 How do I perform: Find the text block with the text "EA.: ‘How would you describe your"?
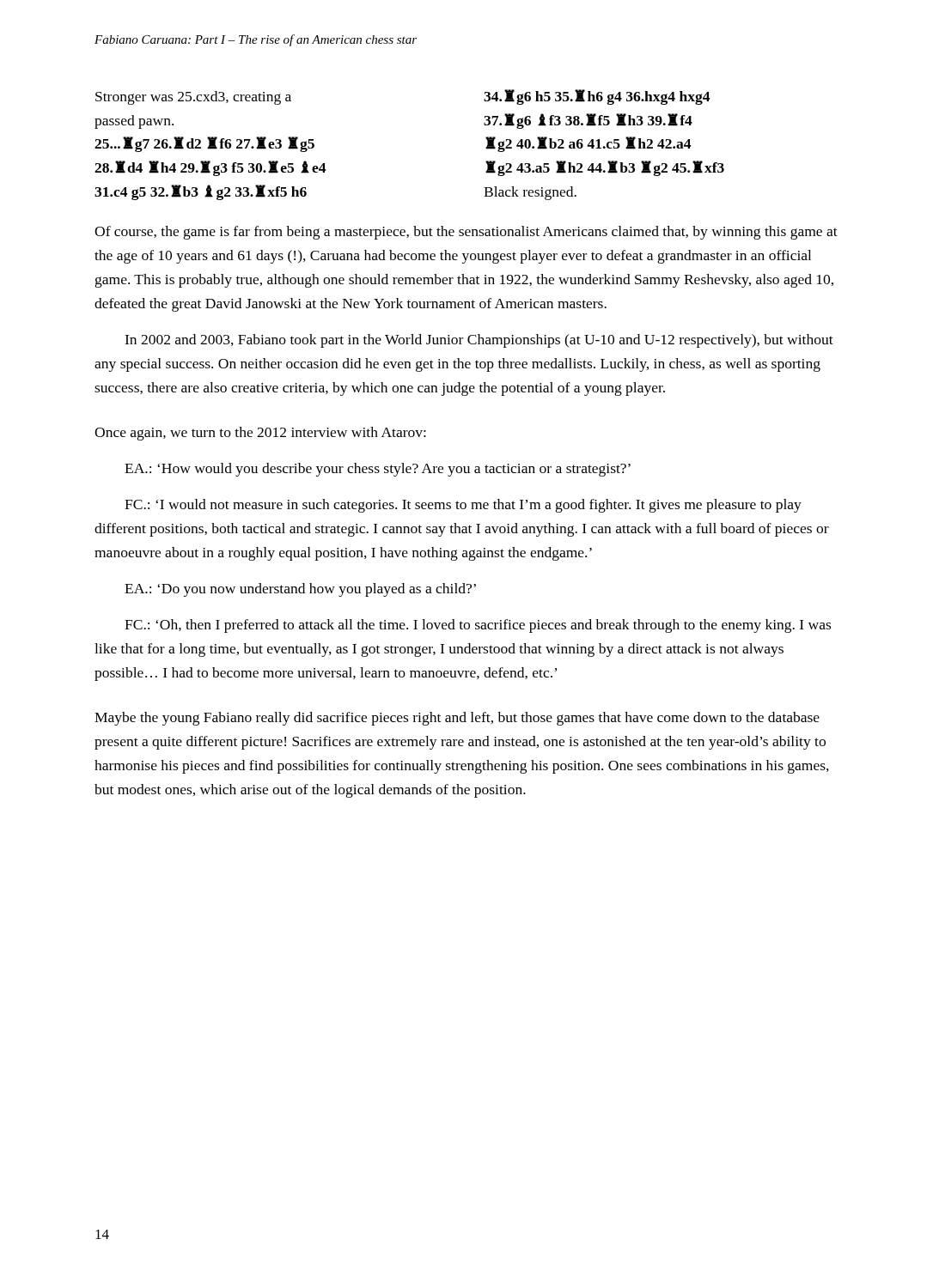pyautogui.click(x=378, y=468)
